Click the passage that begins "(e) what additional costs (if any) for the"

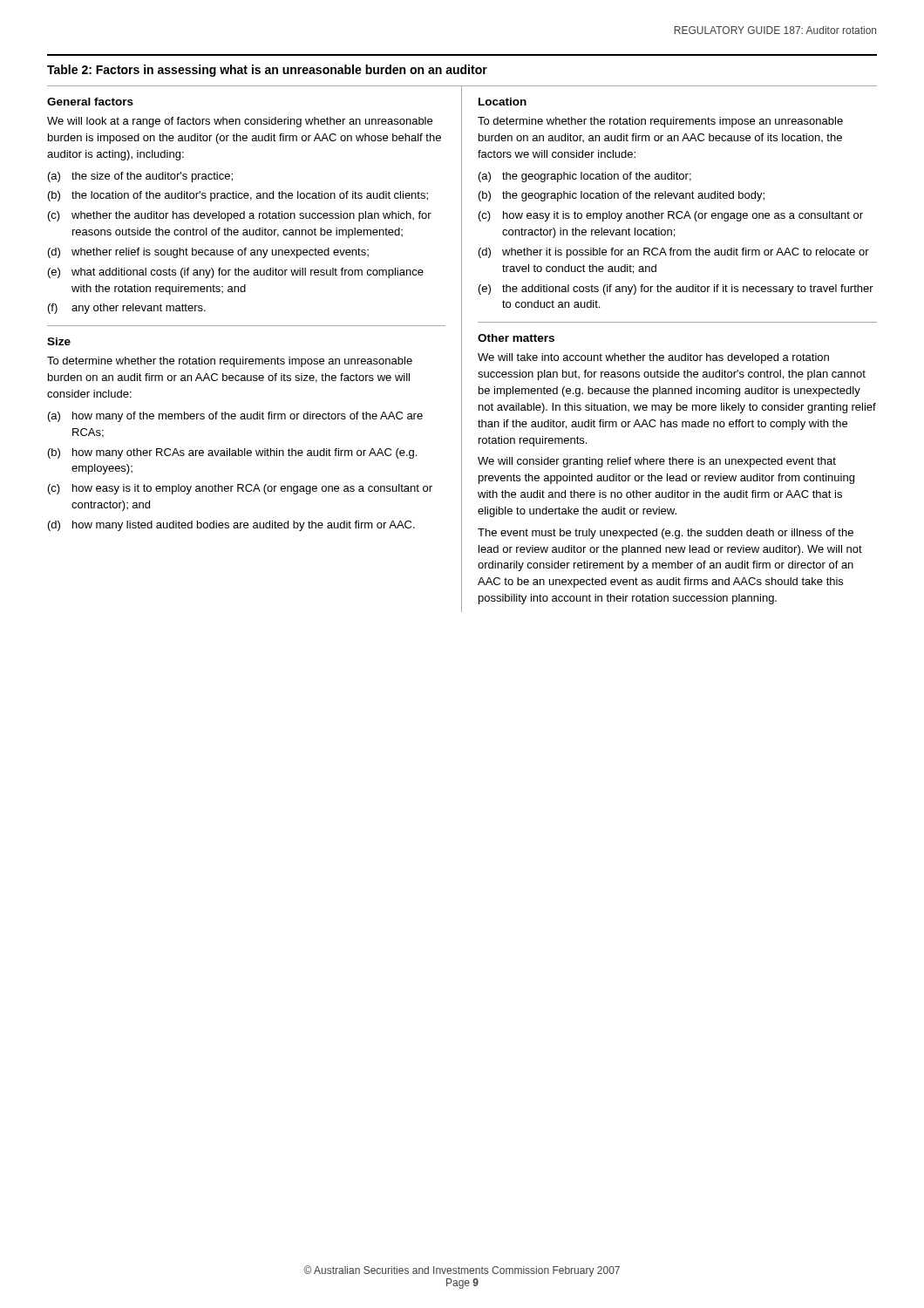point(246,280)
